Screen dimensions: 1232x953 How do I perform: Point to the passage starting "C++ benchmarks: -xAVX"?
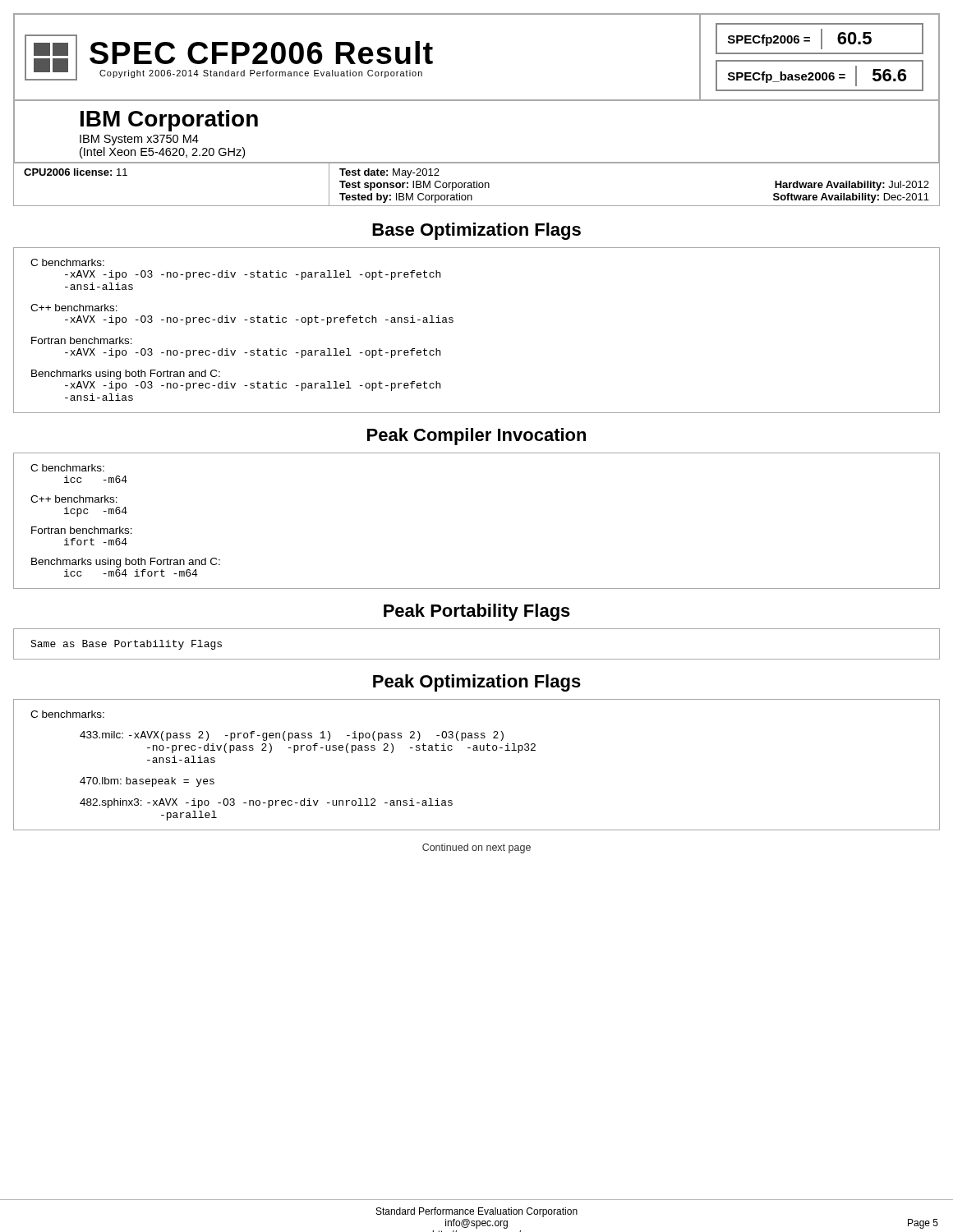pyautogui.click(x=74, y=308)
